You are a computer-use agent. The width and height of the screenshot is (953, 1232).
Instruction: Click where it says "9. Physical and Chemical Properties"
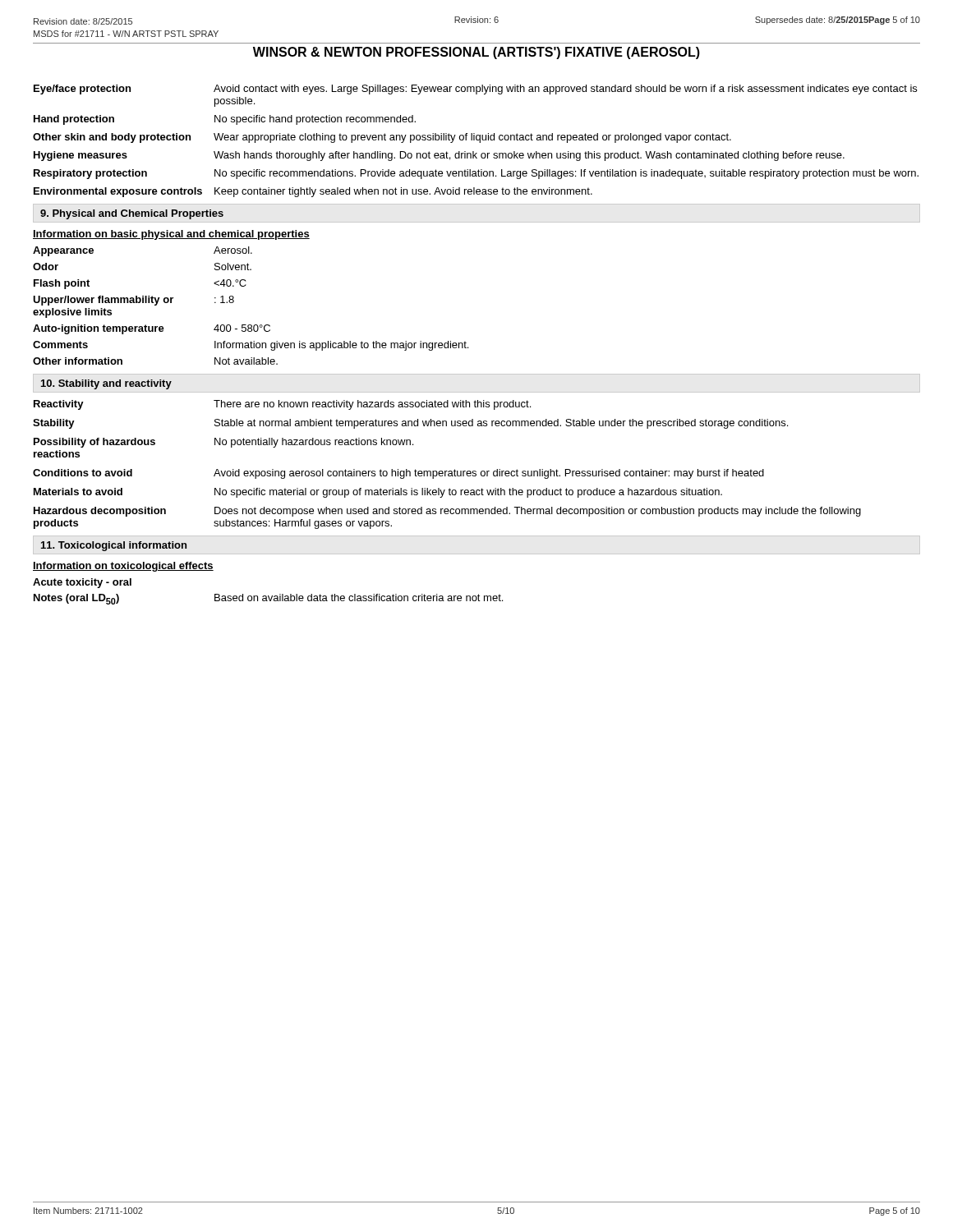point(132,213)
